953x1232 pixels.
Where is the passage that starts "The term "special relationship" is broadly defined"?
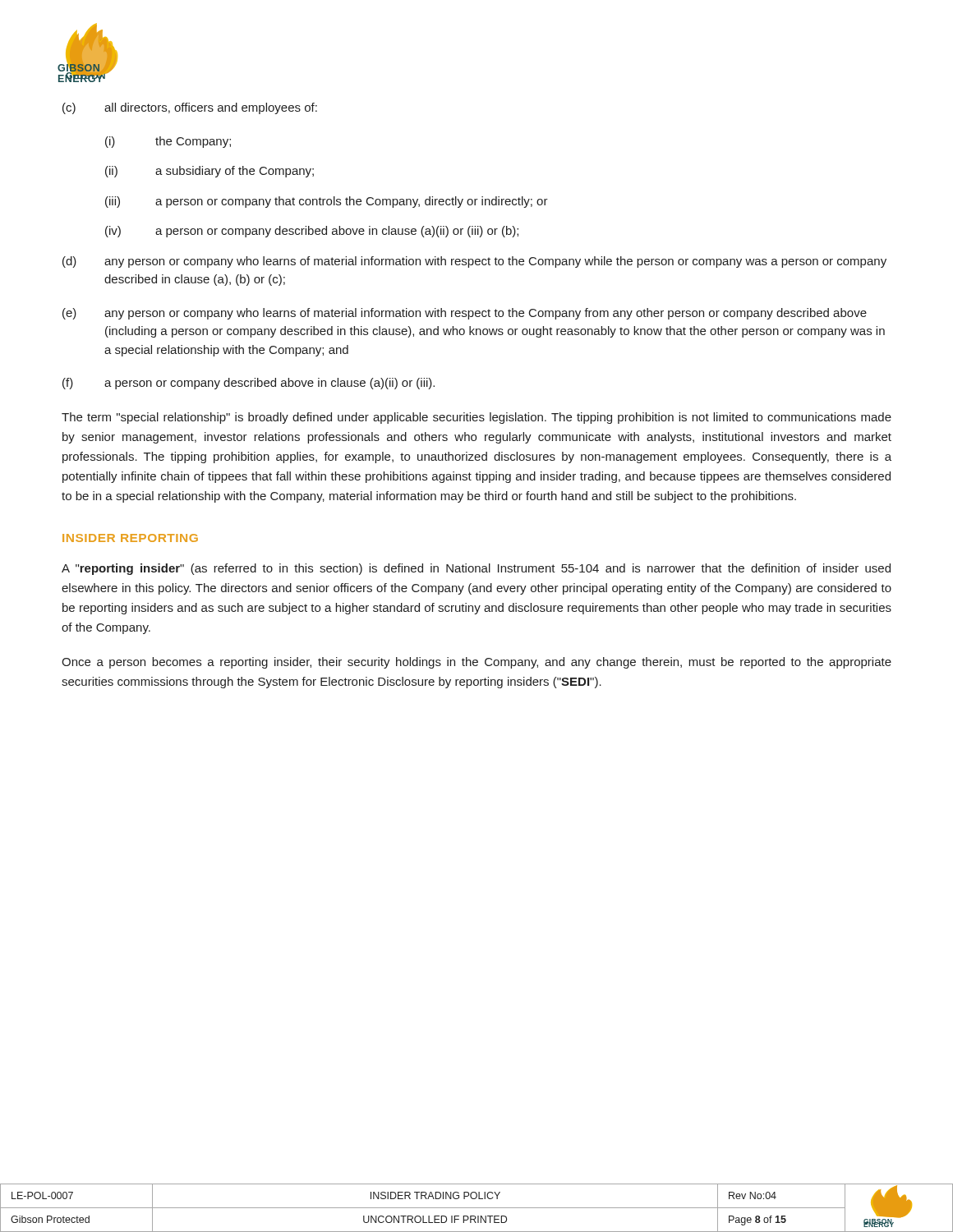click(476, 456)
